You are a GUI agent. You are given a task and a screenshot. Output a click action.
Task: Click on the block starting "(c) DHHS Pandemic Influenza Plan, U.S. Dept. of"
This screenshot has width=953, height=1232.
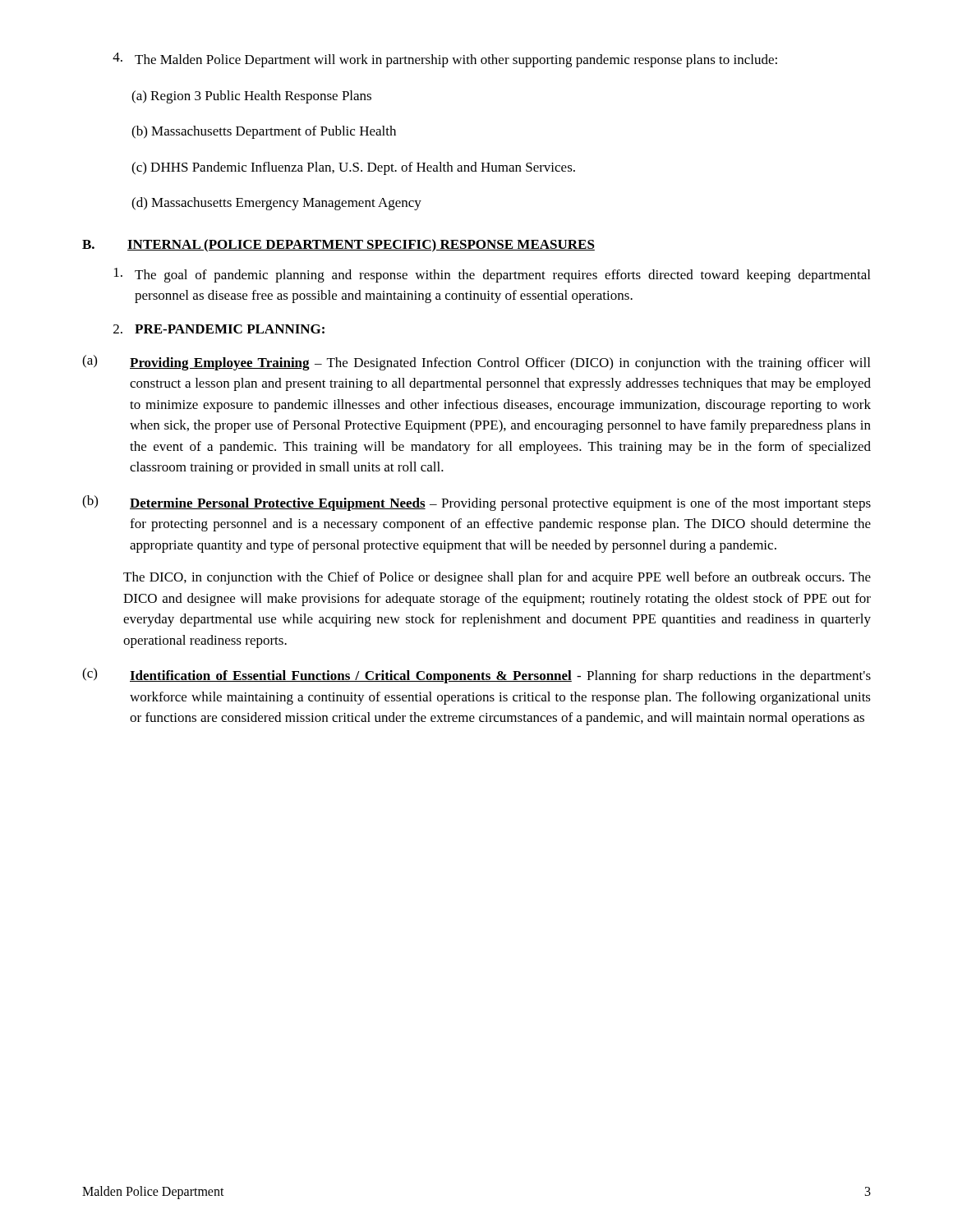(x=354, y=167)
